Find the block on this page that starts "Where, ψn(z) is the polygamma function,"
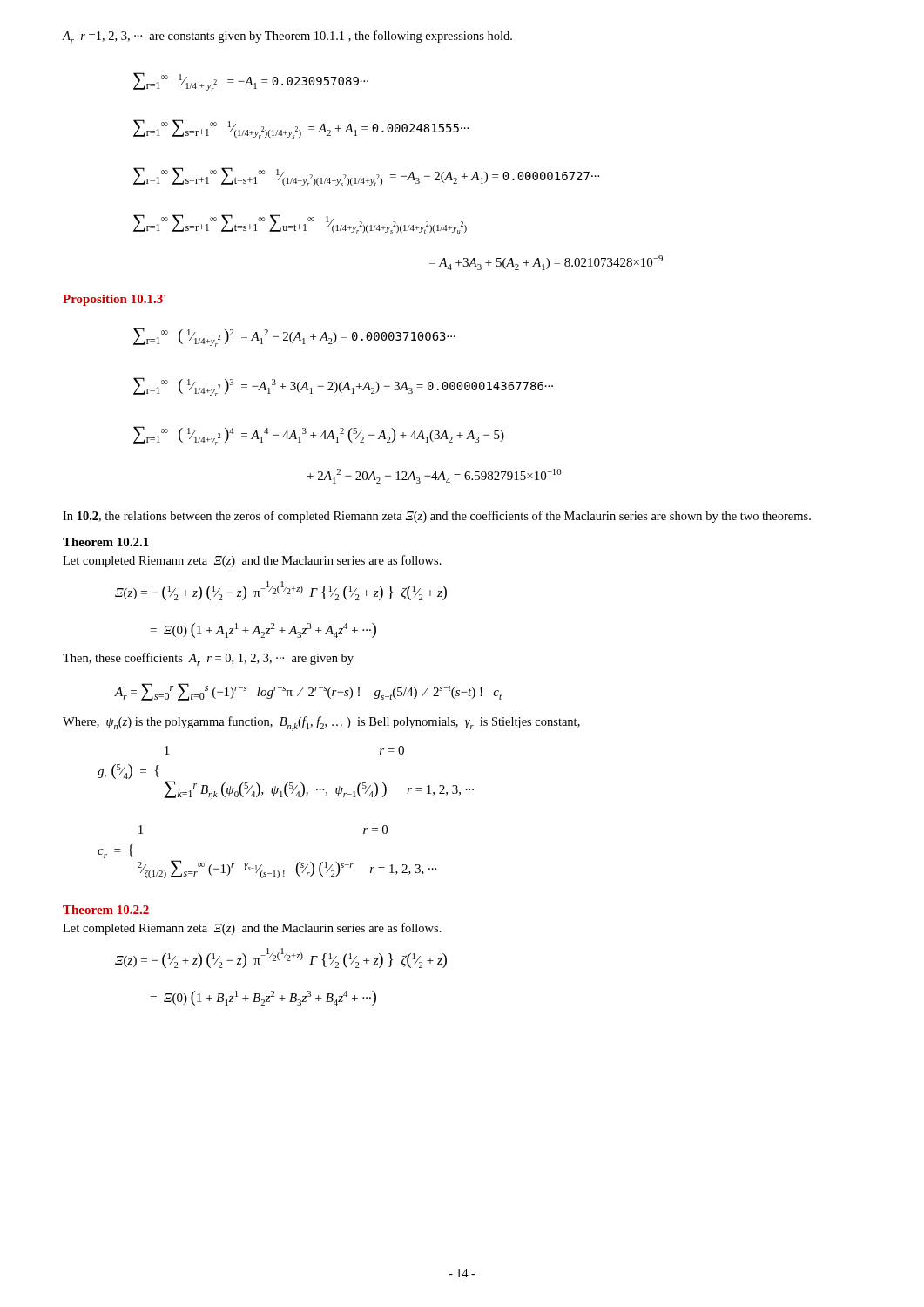Viewport: 924px width, 1307px height. point(322,723)
